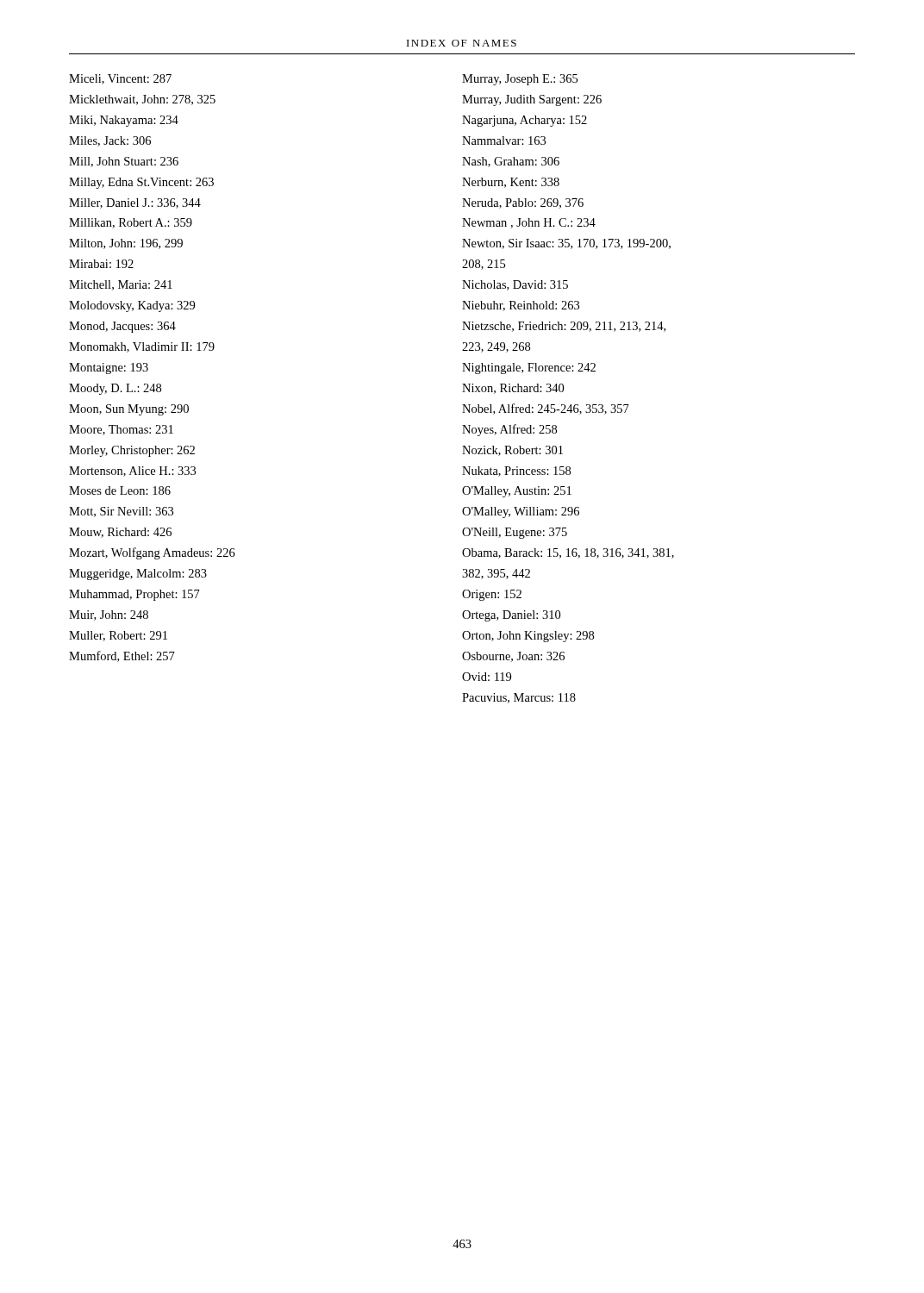The height and width of the screenshot is (1293, 924).
Task: Select the list item with the text "Micklethwait, John: 278, 325"
Action: point(142,99)
